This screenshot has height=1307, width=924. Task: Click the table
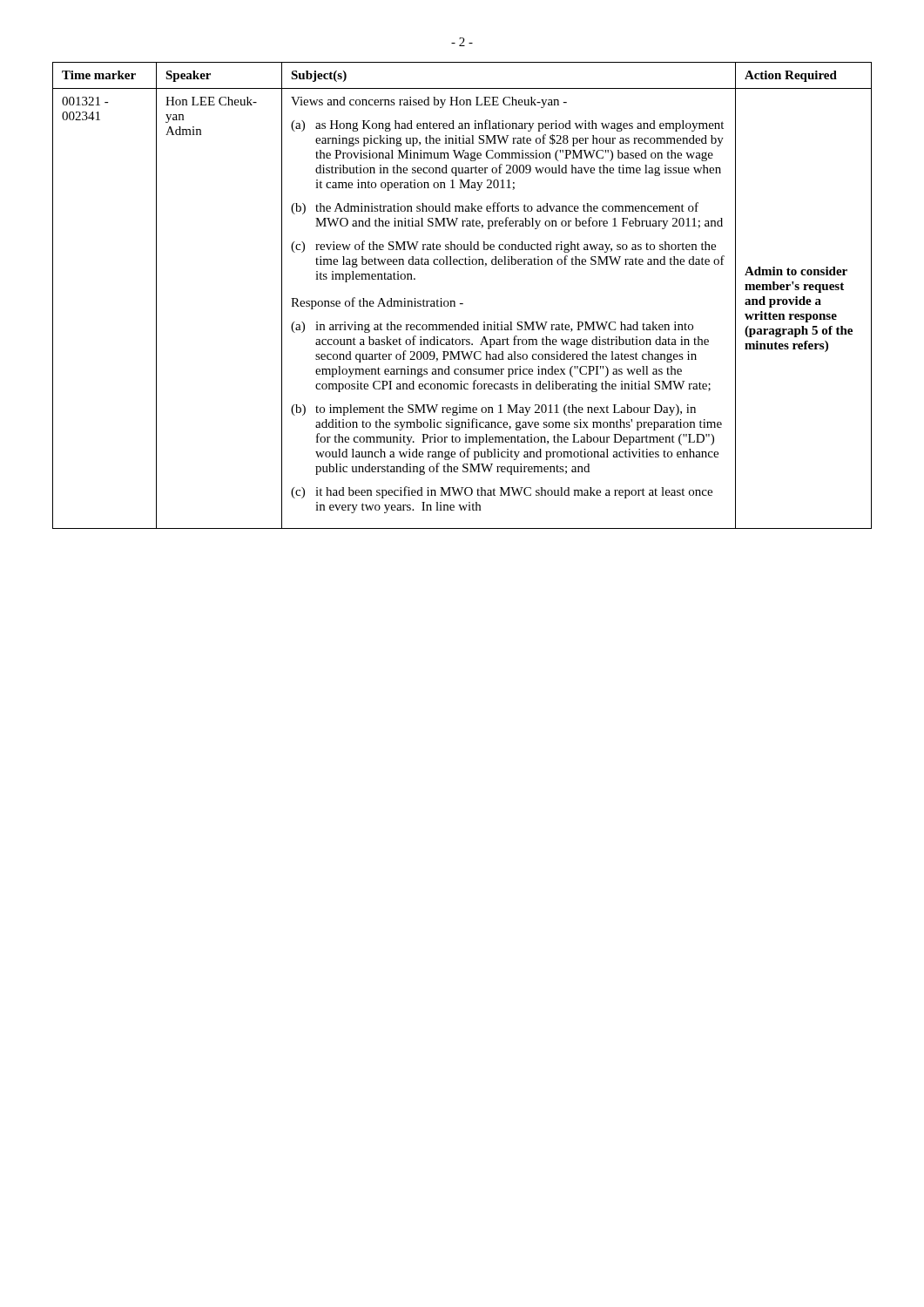tap(462, 295)
